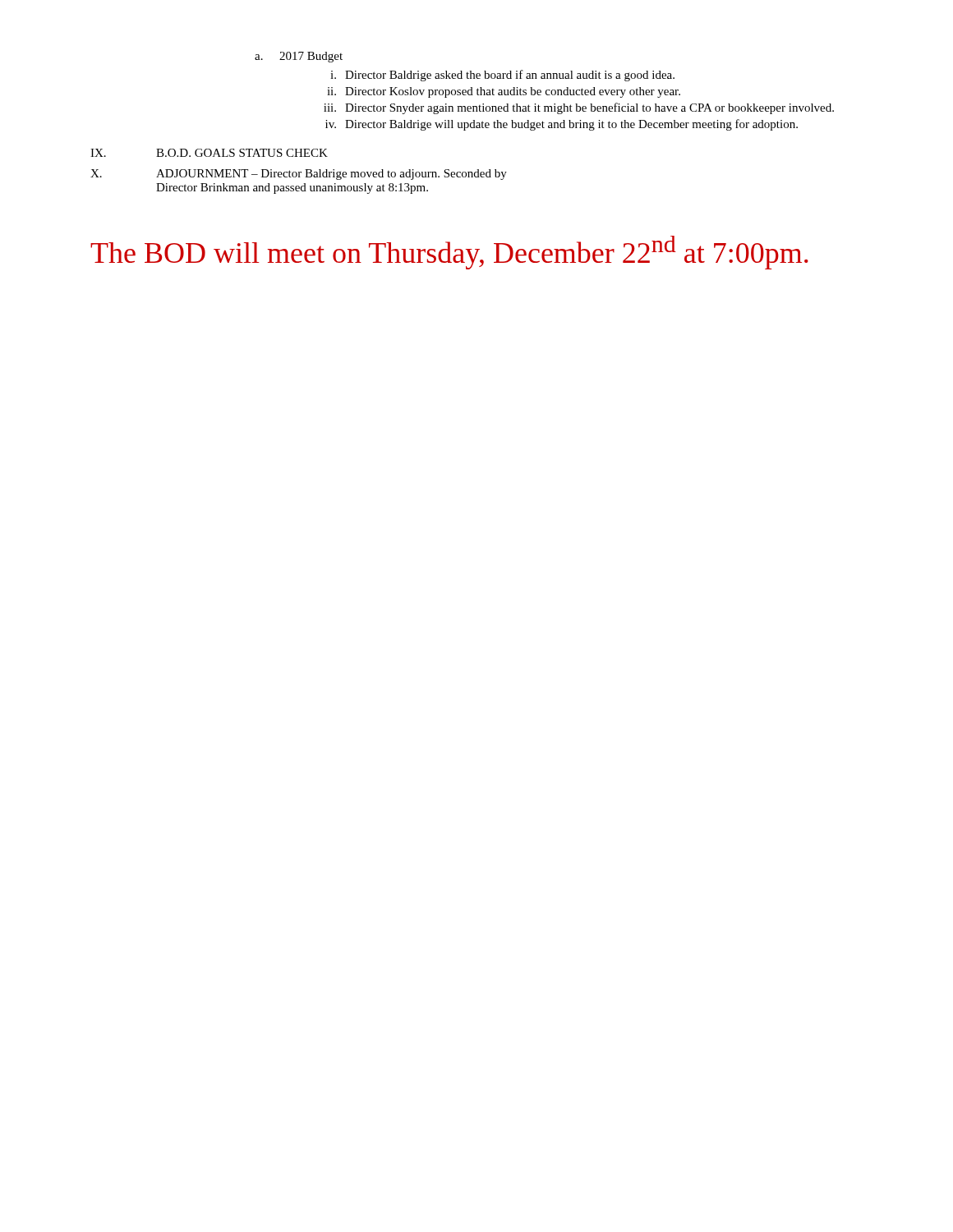
Task: Point to the block beginning "i. Director Baldrige asked the"
Action: pyautogui.click(x=596, y=75)
